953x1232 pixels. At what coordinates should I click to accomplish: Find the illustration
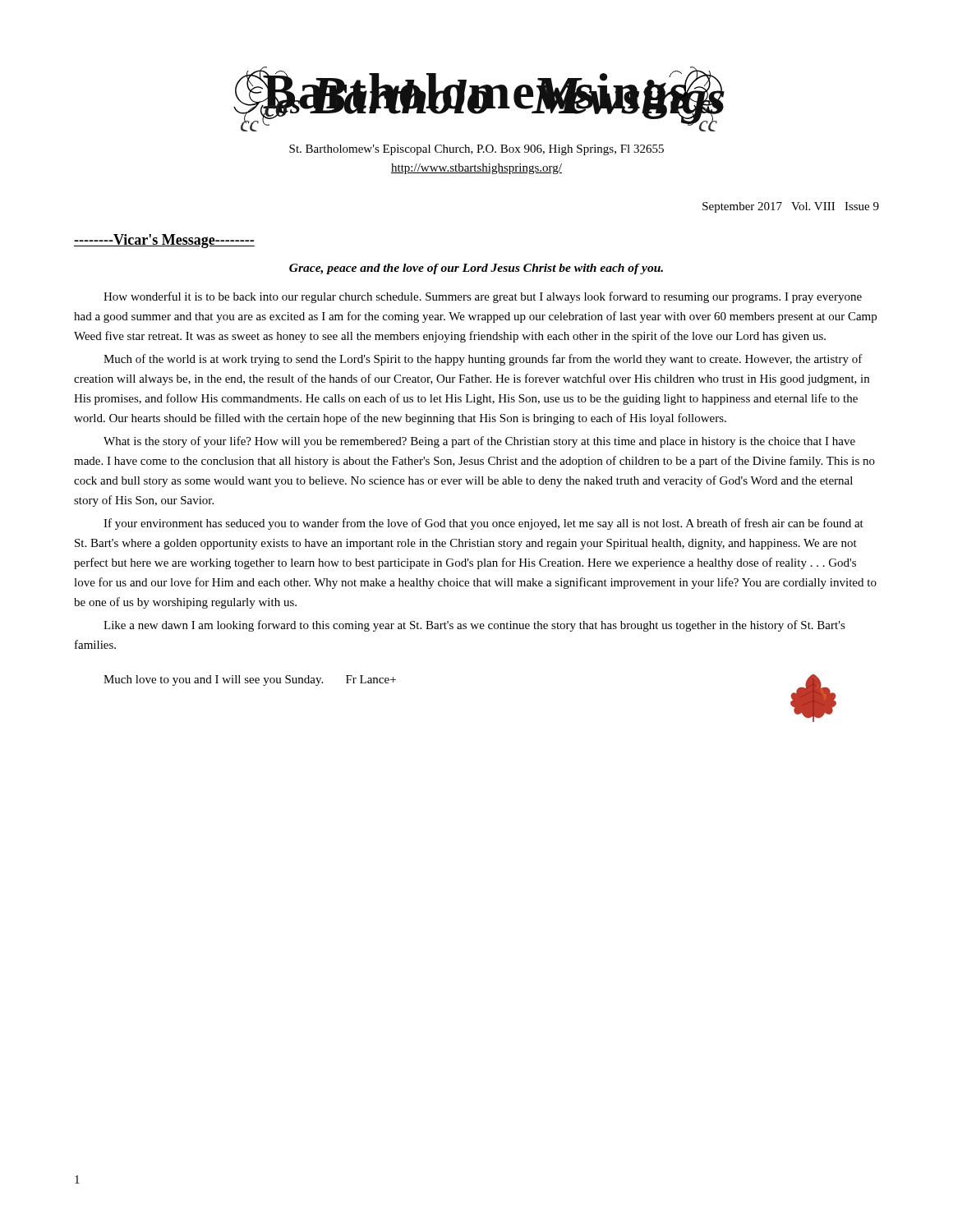[813, 701]
